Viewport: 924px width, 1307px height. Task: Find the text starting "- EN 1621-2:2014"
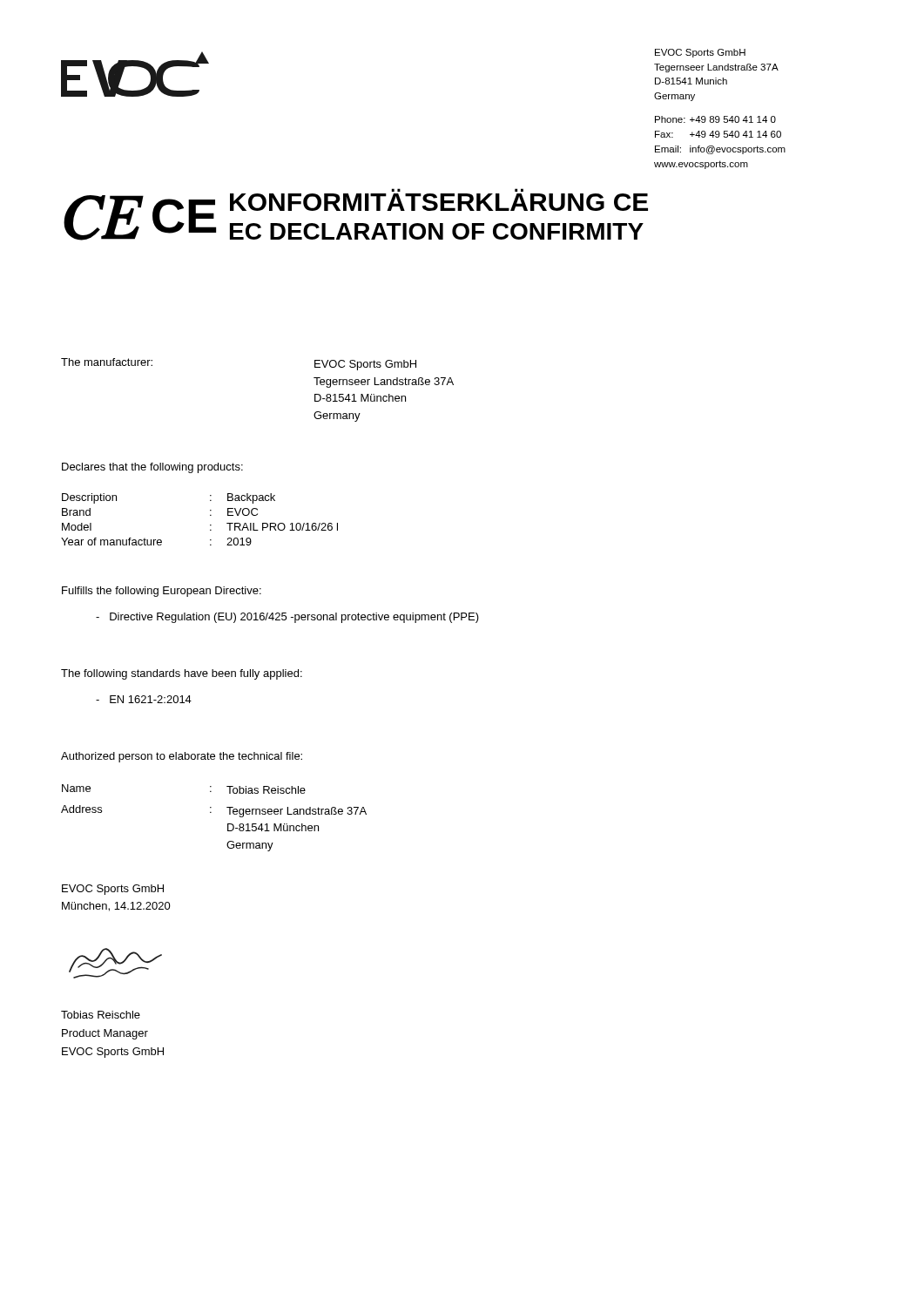point(144,699)
